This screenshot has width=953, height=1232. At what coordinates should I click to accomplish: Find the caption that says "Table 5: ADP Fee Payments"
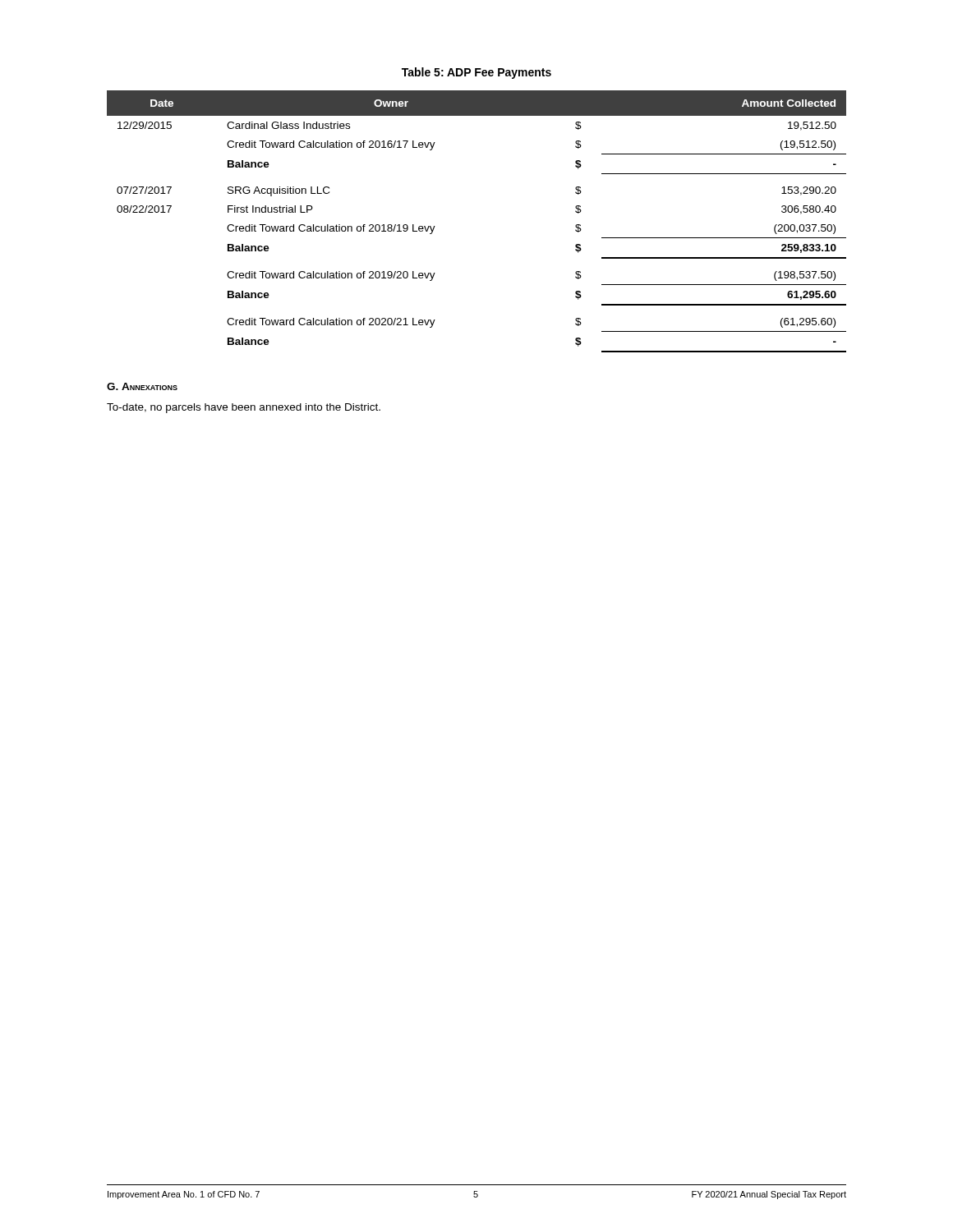pyautogui.click(x=476, y=72)
